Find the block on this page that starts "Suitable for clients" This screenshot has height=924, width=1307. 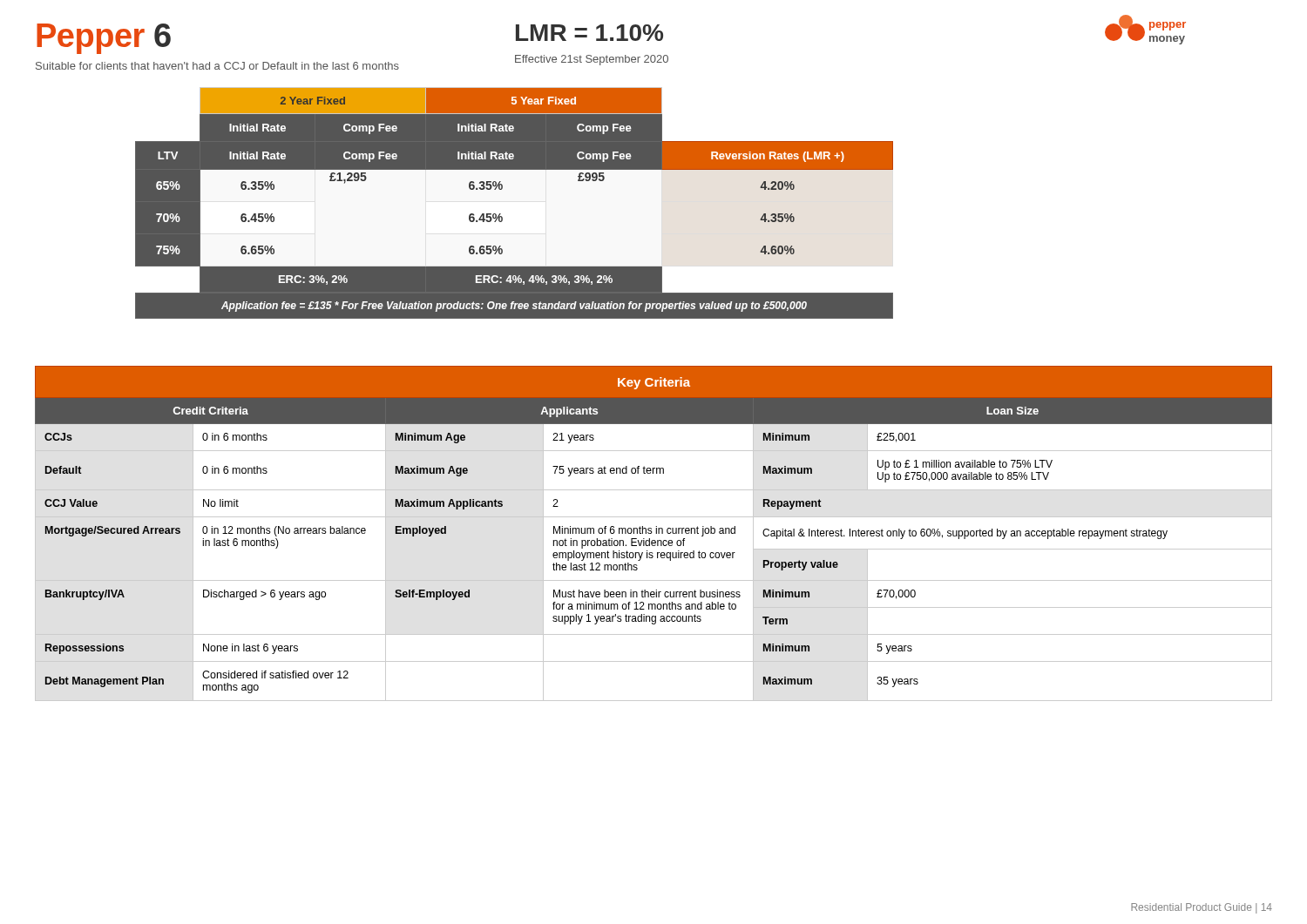point(217,66)
